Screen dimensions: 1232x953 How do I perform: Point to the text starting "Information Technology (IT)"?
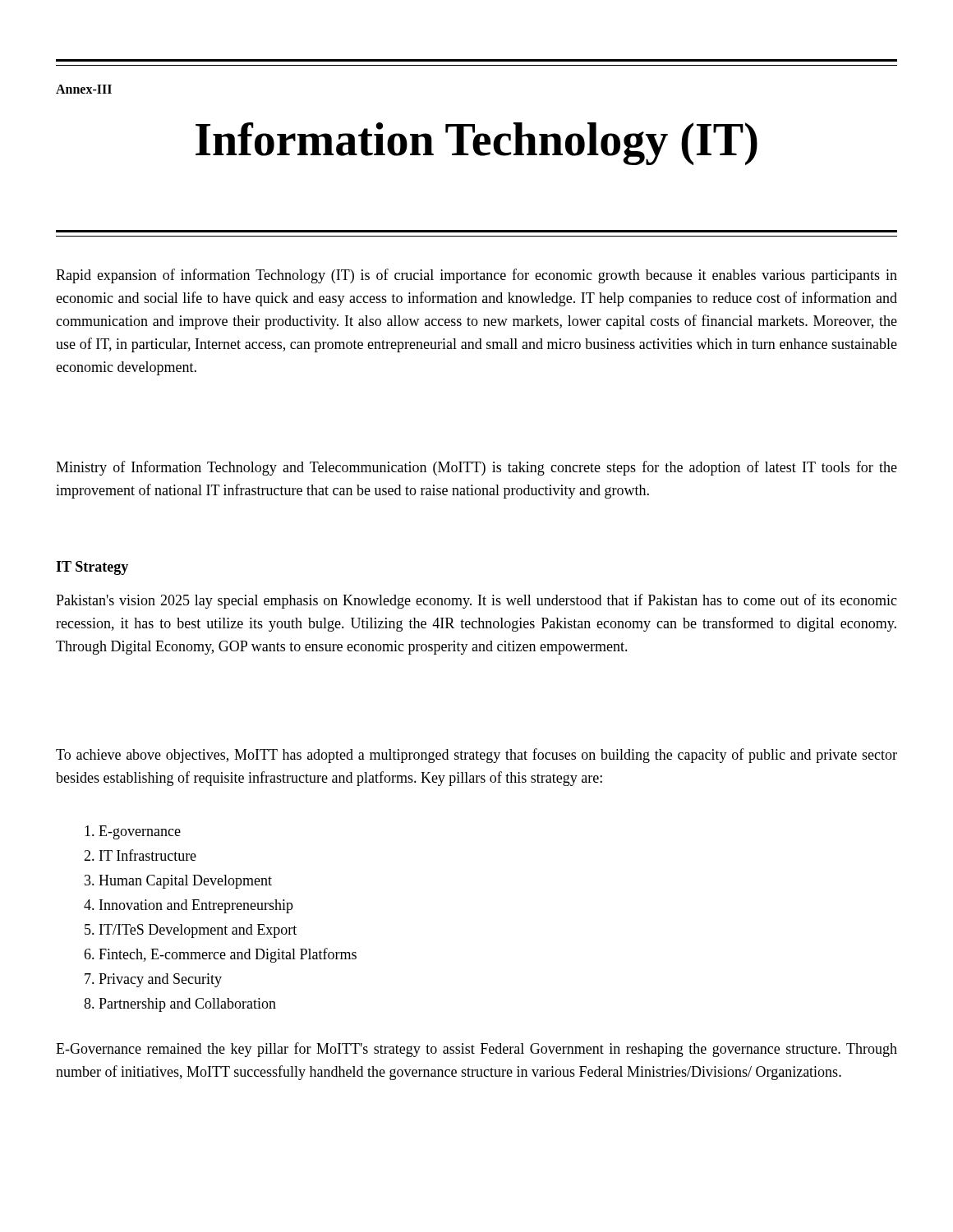(476, 140)
